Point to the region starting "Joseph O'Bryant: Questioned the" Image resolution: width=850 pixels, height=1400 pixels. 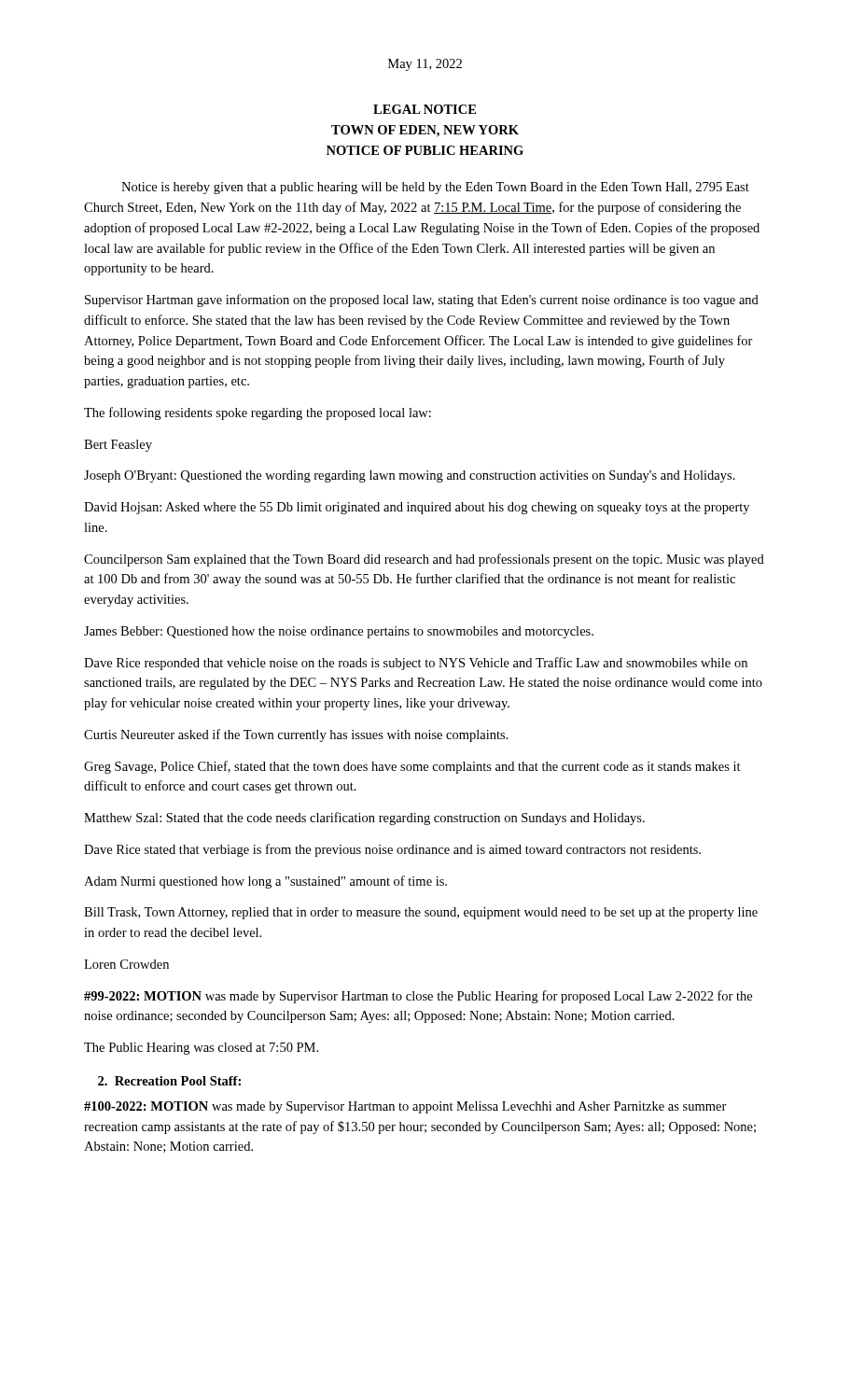(x=410, y=475)
